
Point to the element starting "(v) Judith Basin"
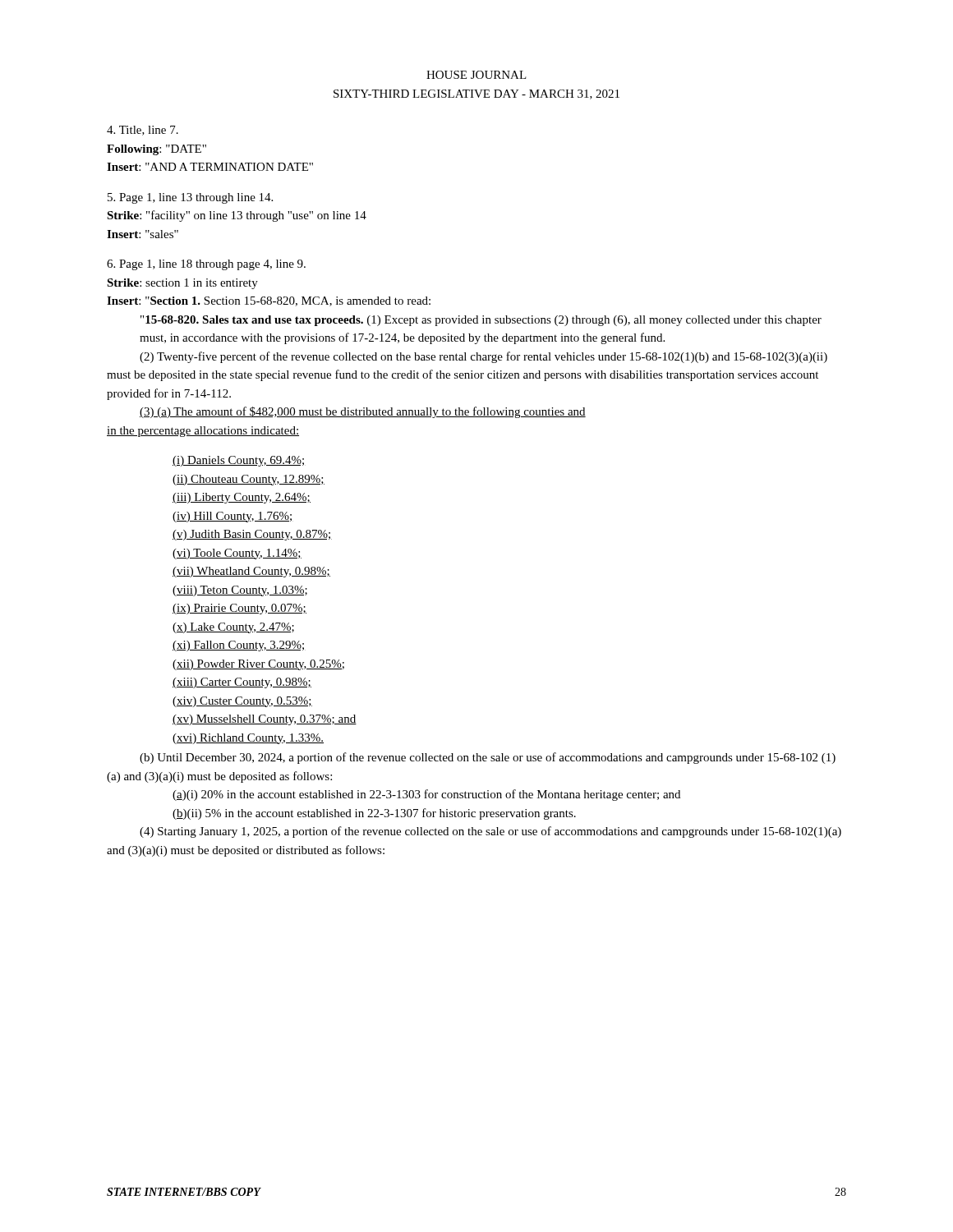(x=252, y=534)
